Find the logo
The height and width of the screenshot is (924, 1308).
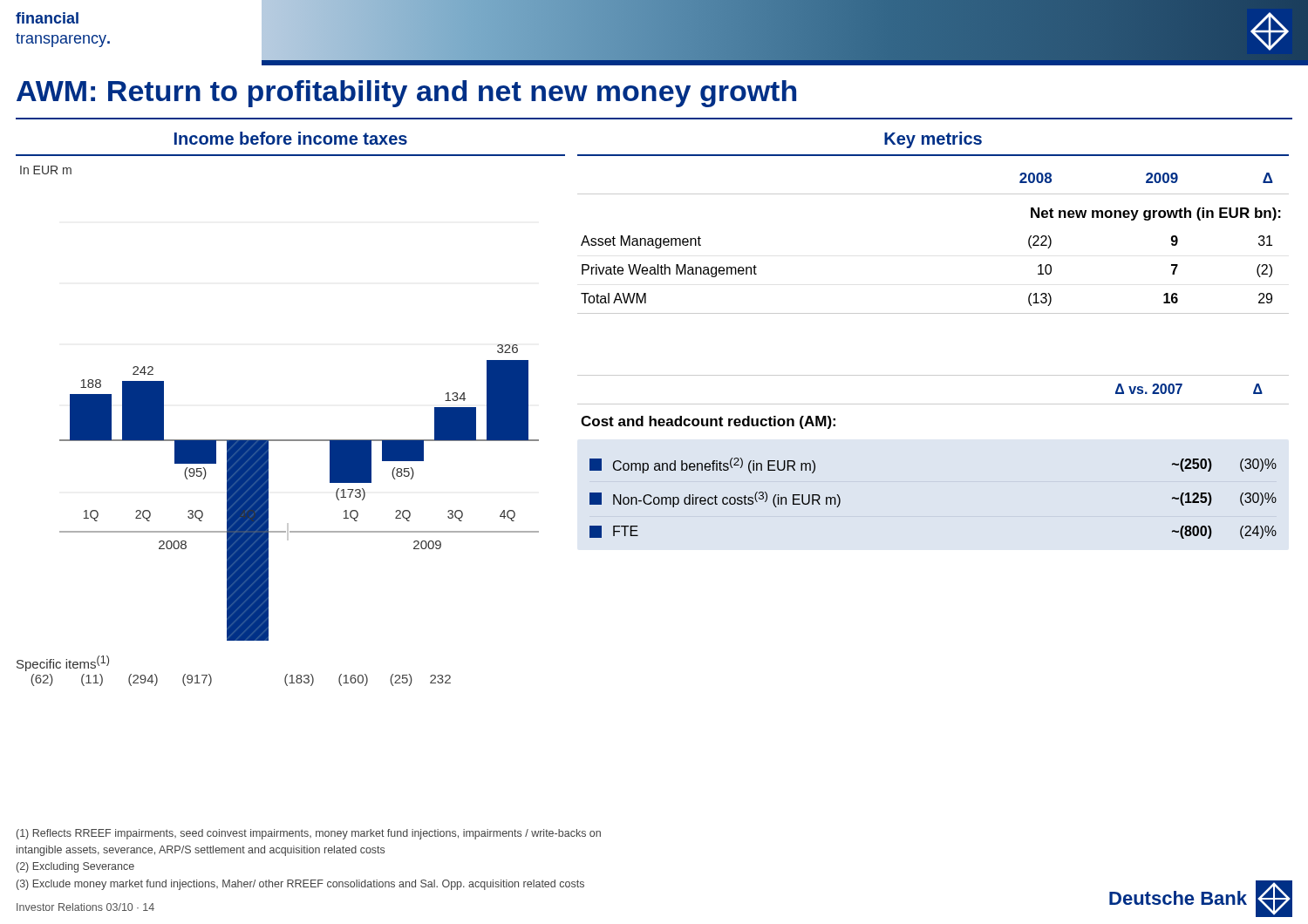click(1200, 899)
